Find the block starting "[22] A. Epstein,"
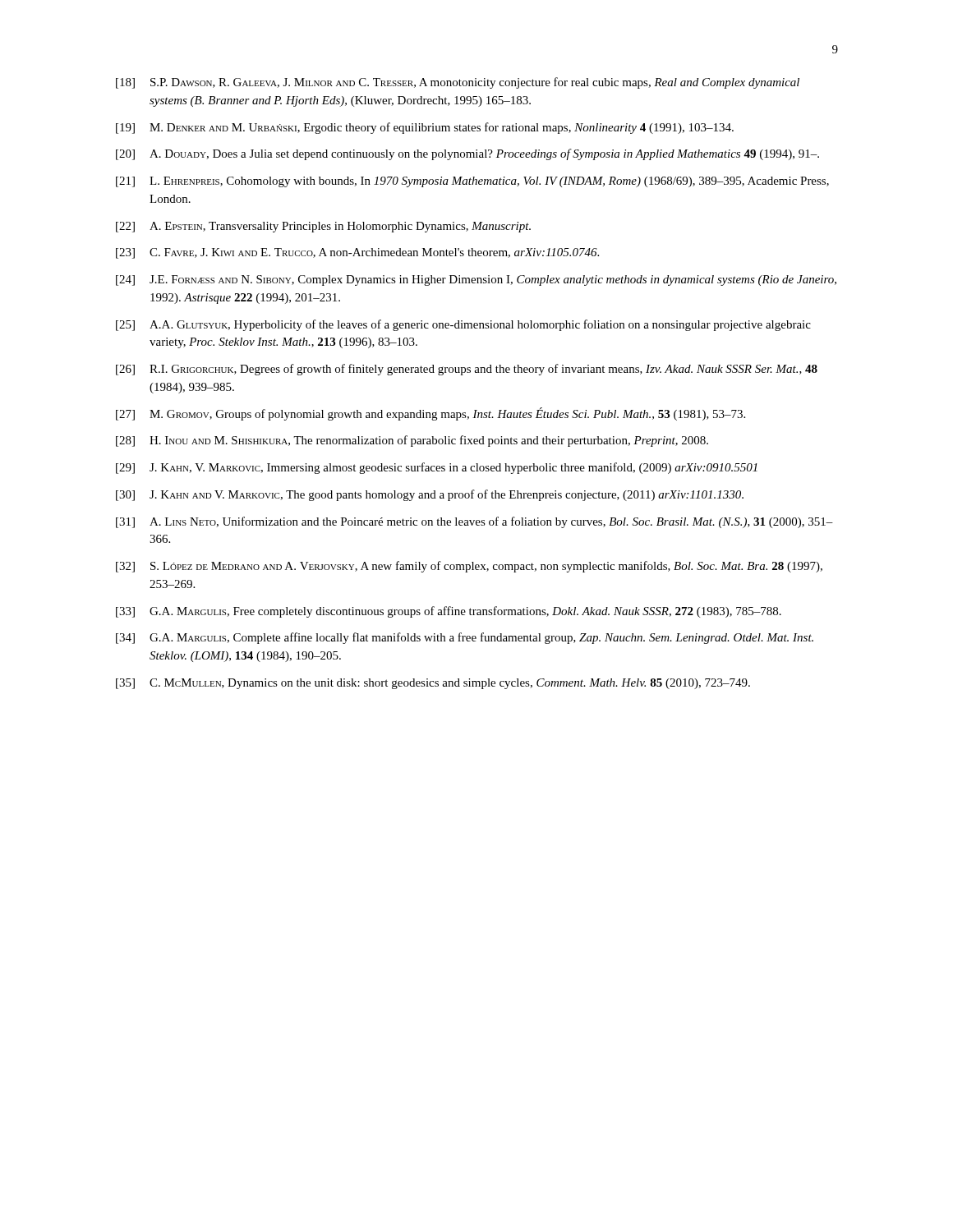 point(476,226)
